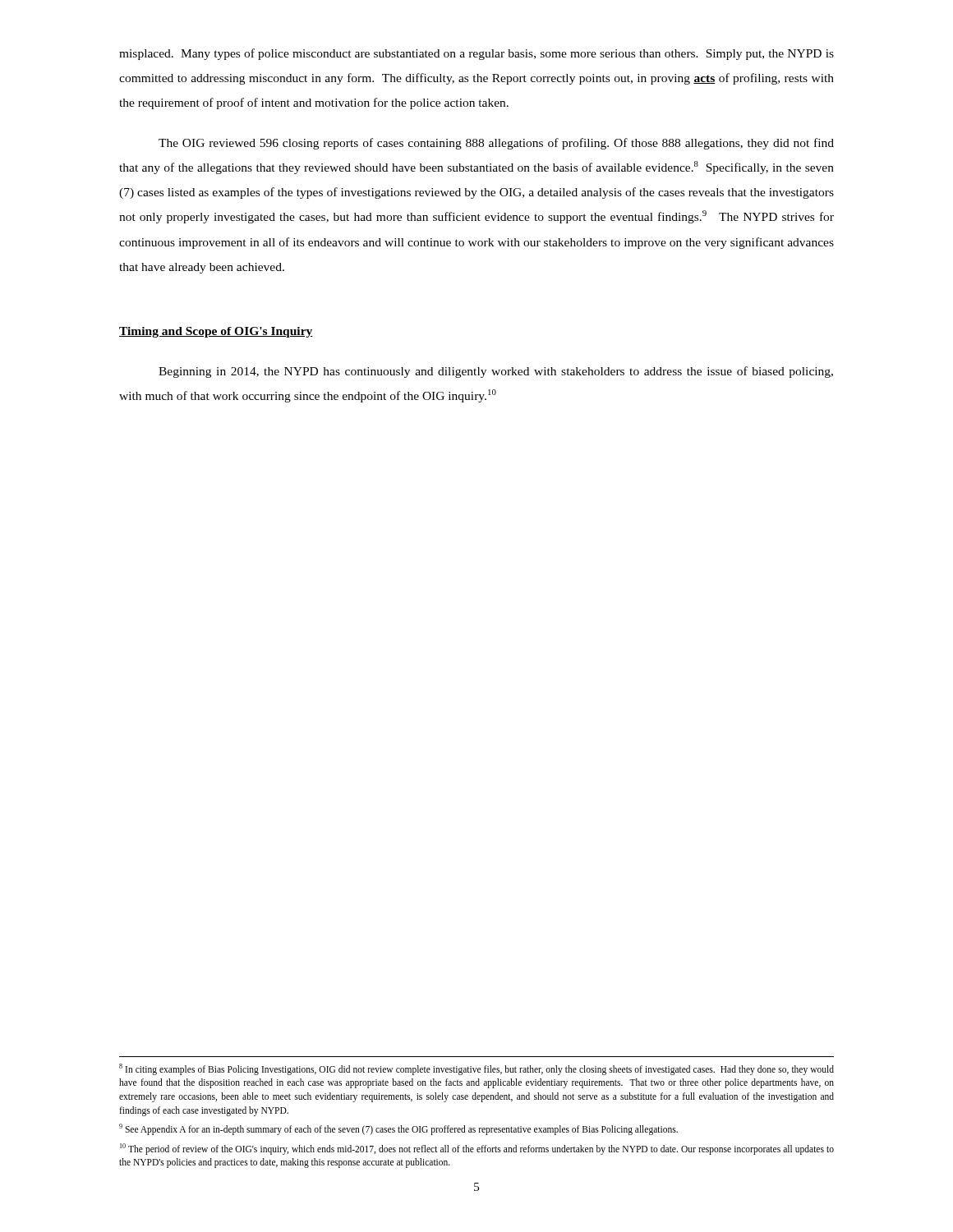The image size is (953, 1232).
Task: Point to the block beginning "8 In citing examples of Bias Policing"
Action: (476, 1089)
